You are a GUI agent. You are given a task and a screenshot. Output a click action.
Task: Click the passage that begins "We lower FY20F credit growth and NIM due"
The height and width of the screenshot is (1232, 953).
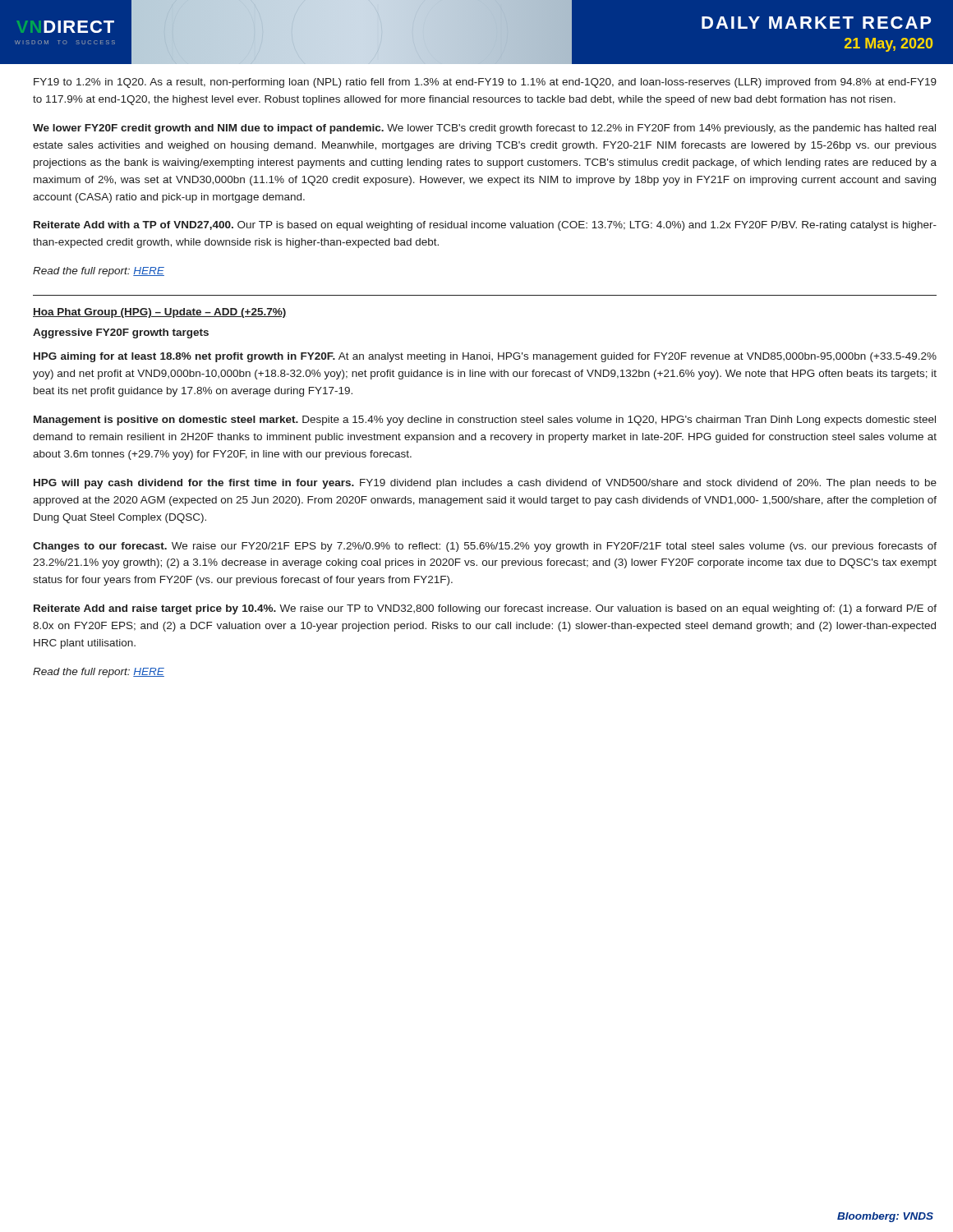pos(485,162)
